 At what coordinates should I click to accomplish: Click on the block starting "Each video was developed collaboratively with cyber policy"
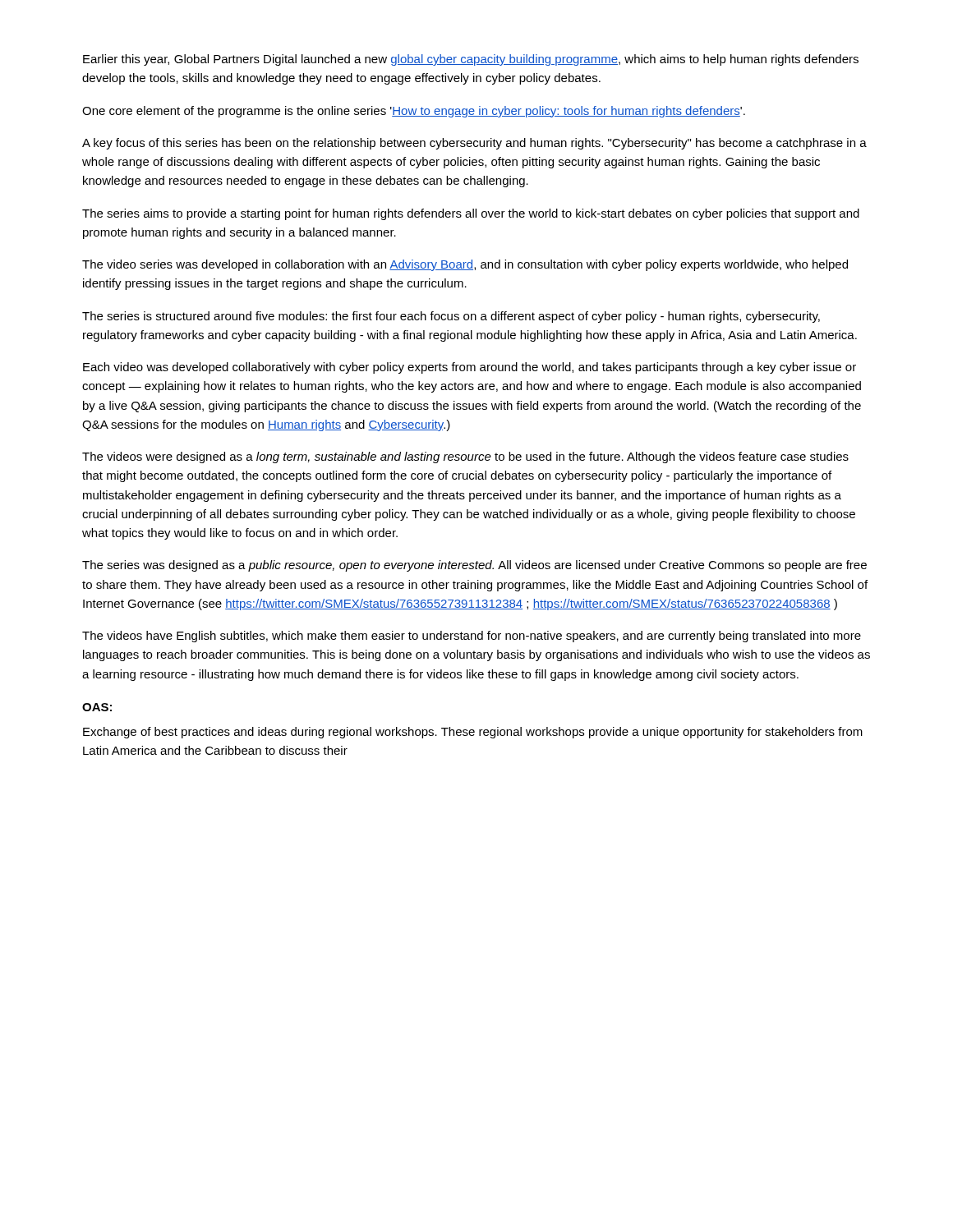472,395
